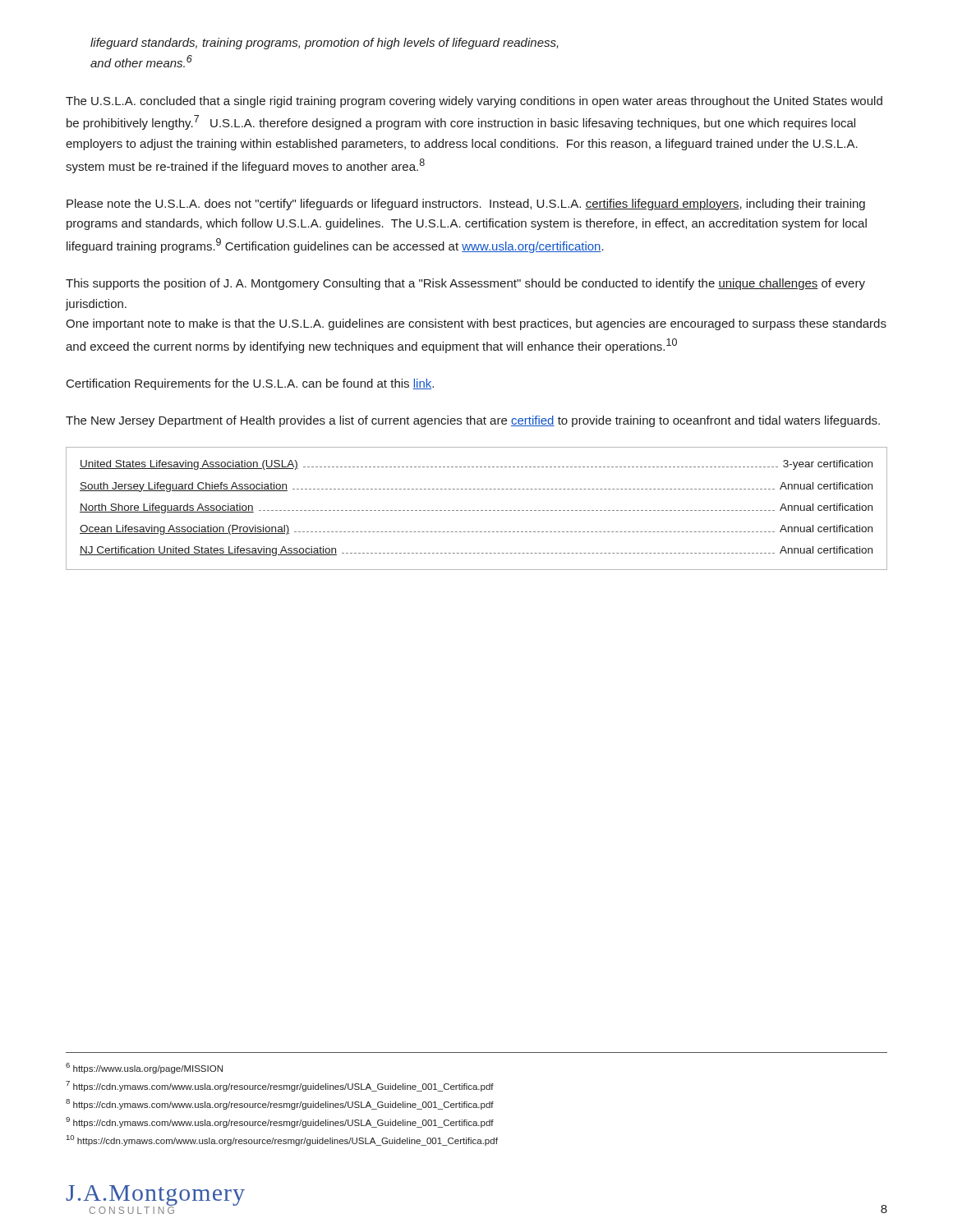The width and height of the screenshot is (953, 1232).
Task: Click on the text block starting "This supports the position of"
Action: pos(465,293)
